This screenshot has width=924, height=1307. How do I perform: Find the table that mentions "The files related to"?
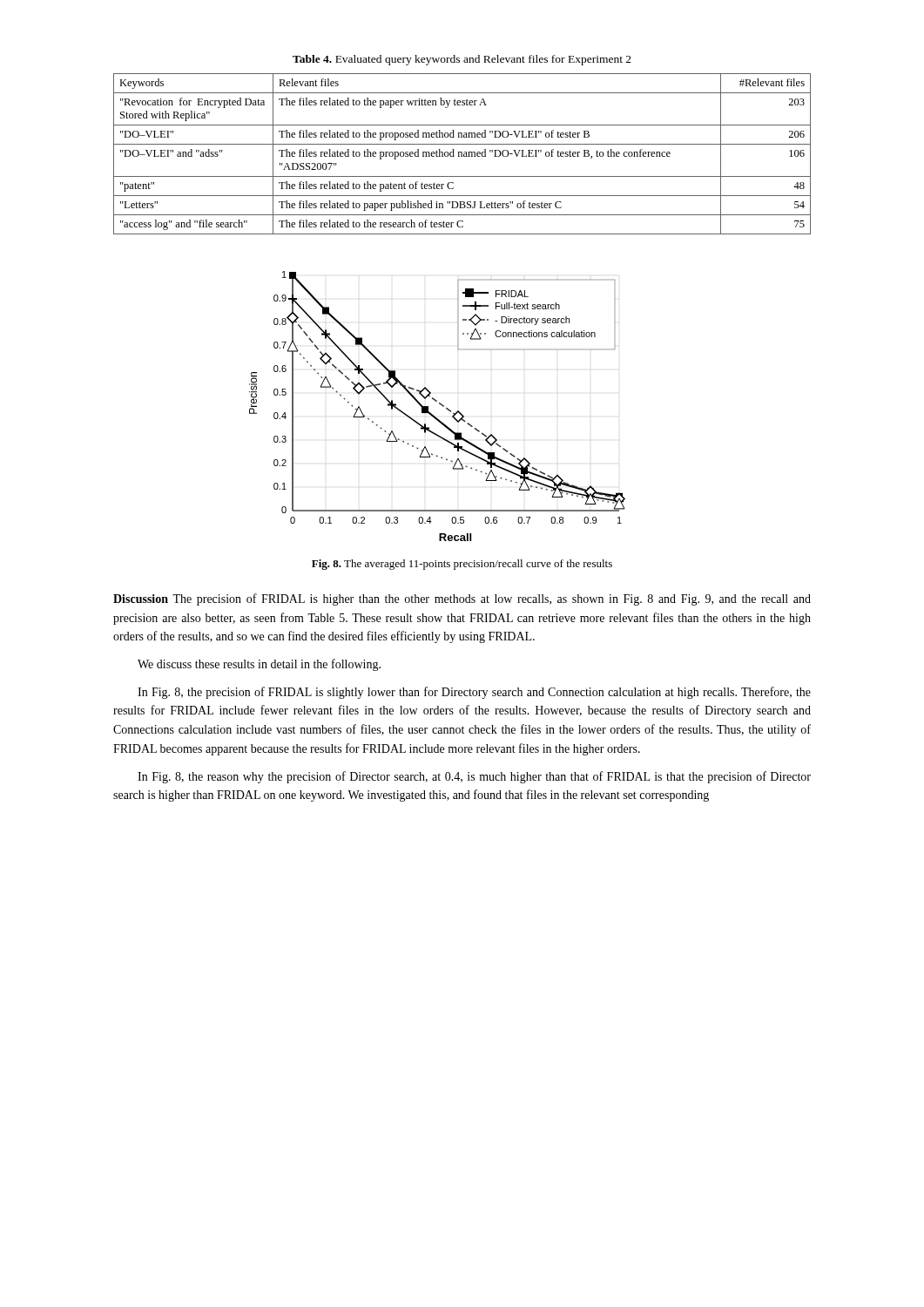click(x=462, y=154)
